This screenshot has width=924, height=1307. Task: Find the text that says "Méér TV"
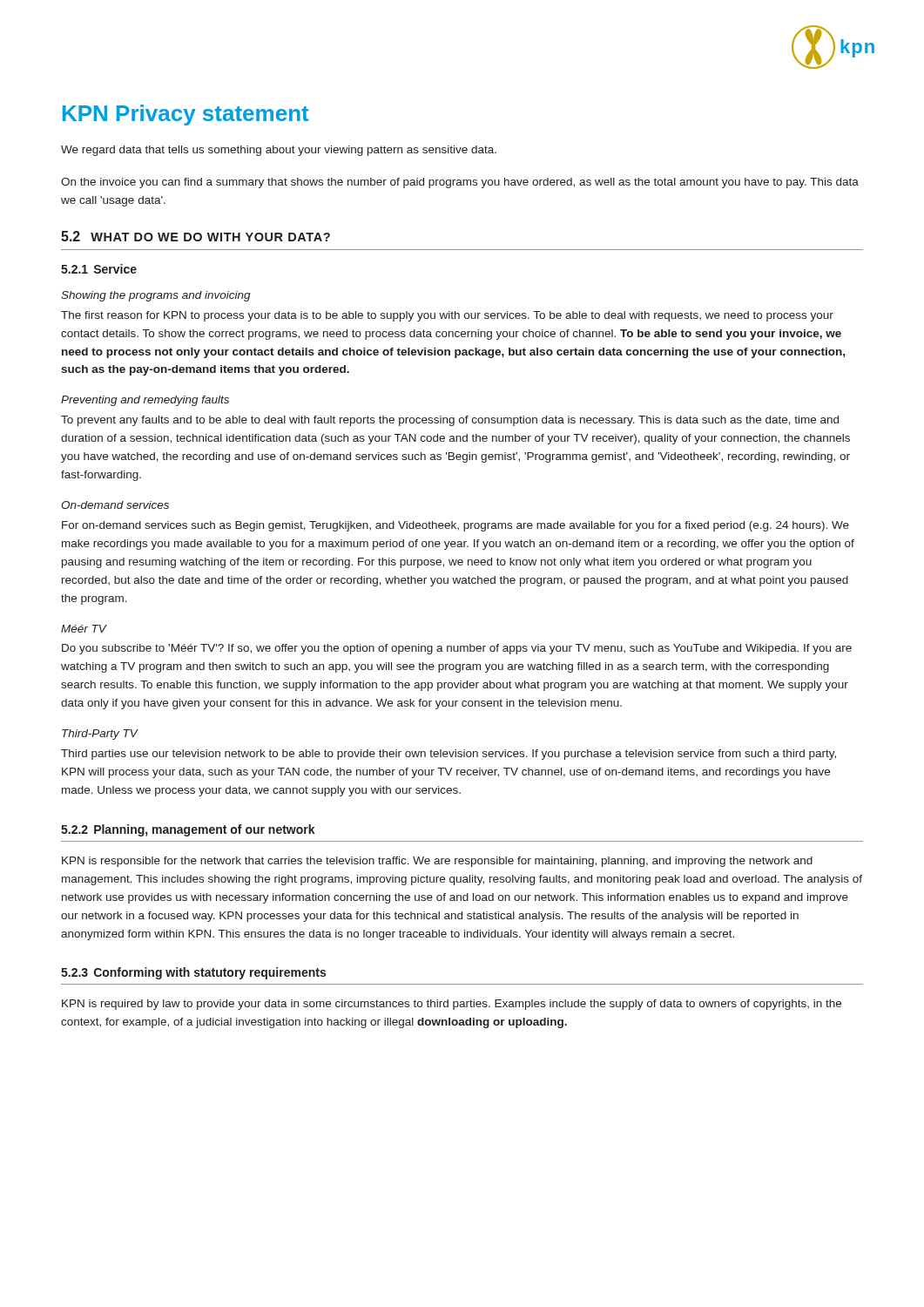click(84, 628)
